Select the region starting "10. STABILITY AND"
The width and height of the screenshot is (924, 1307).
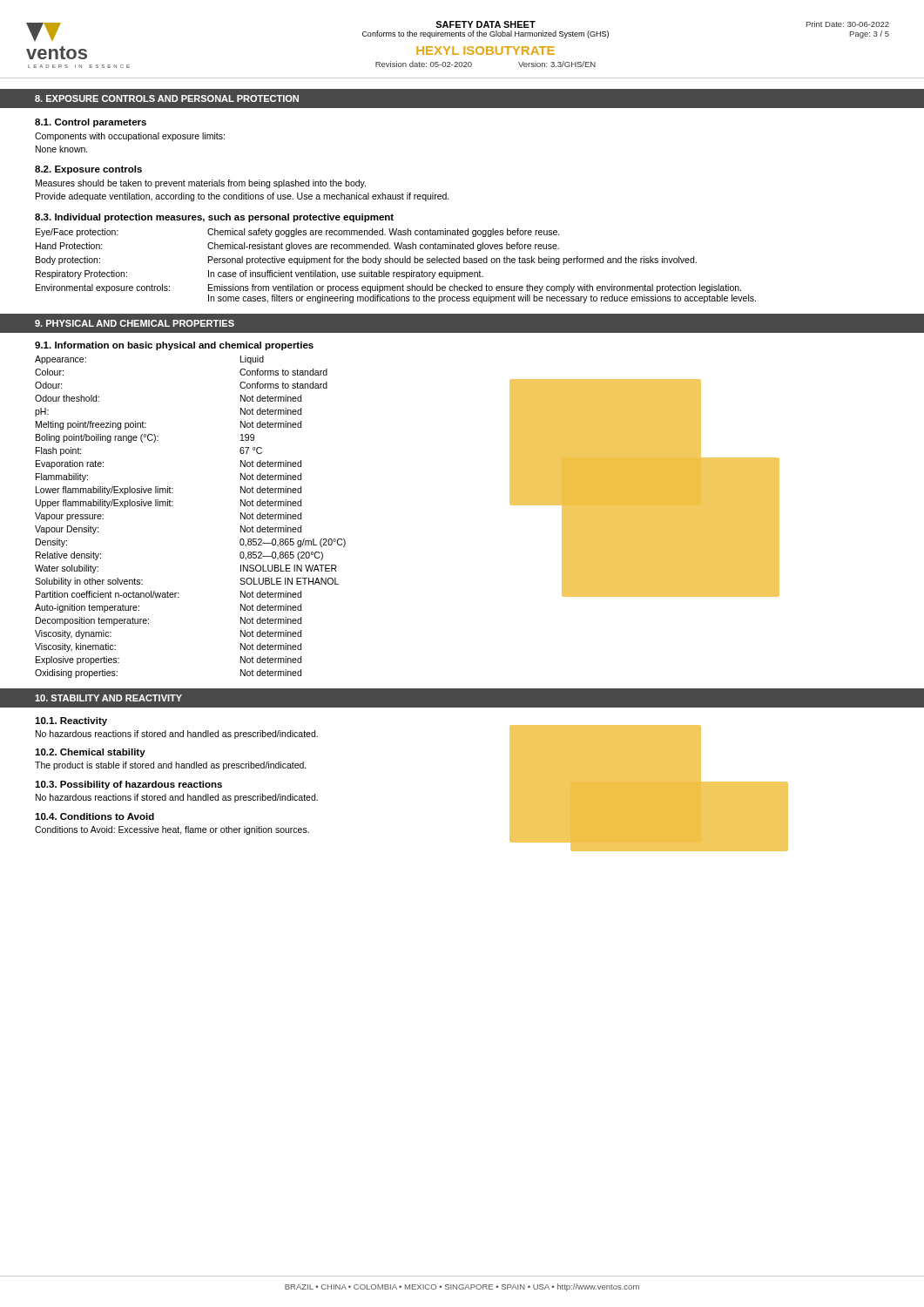pos(108,698)
